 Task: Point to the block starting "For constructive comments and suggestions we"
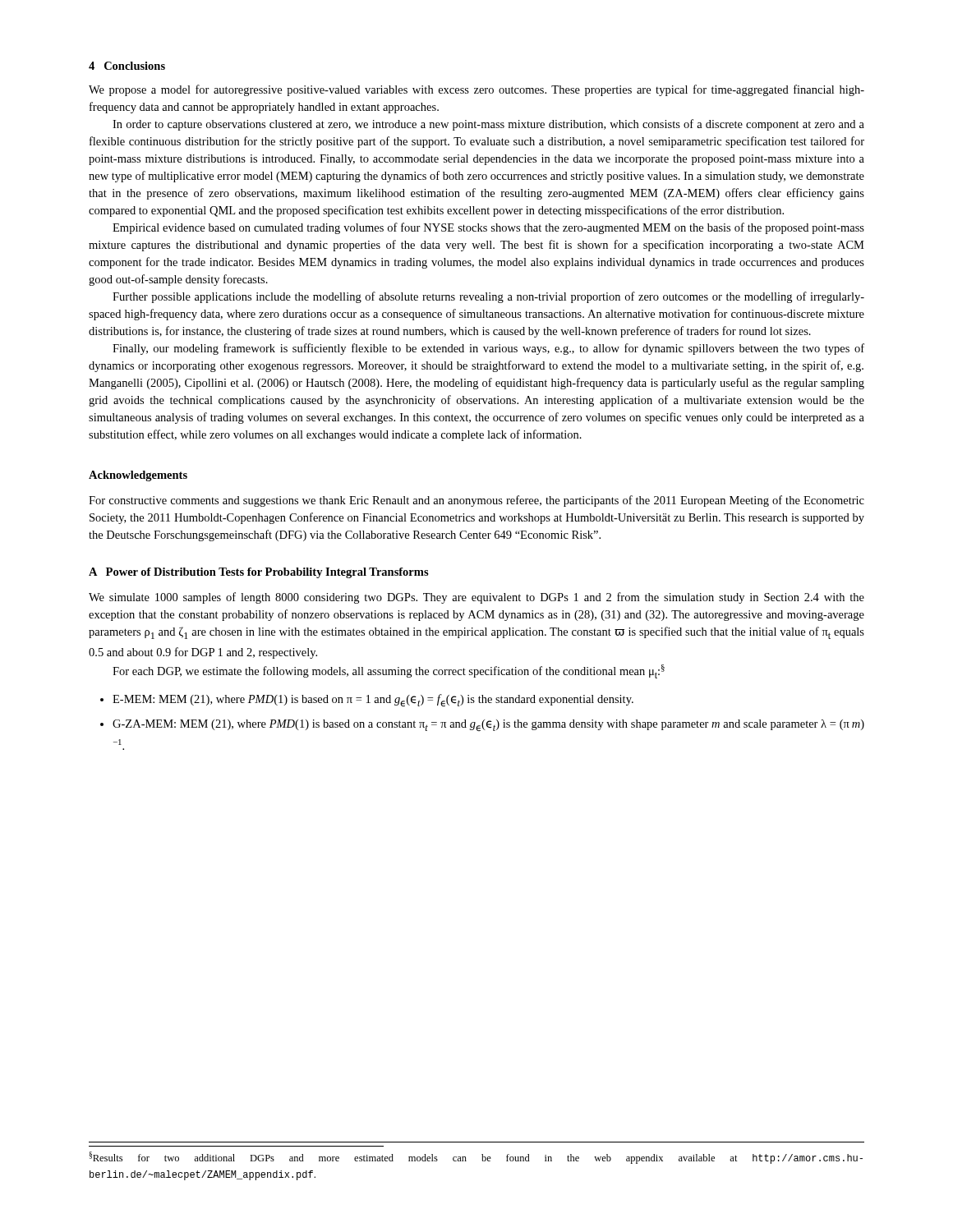click(x=476, y=518)
